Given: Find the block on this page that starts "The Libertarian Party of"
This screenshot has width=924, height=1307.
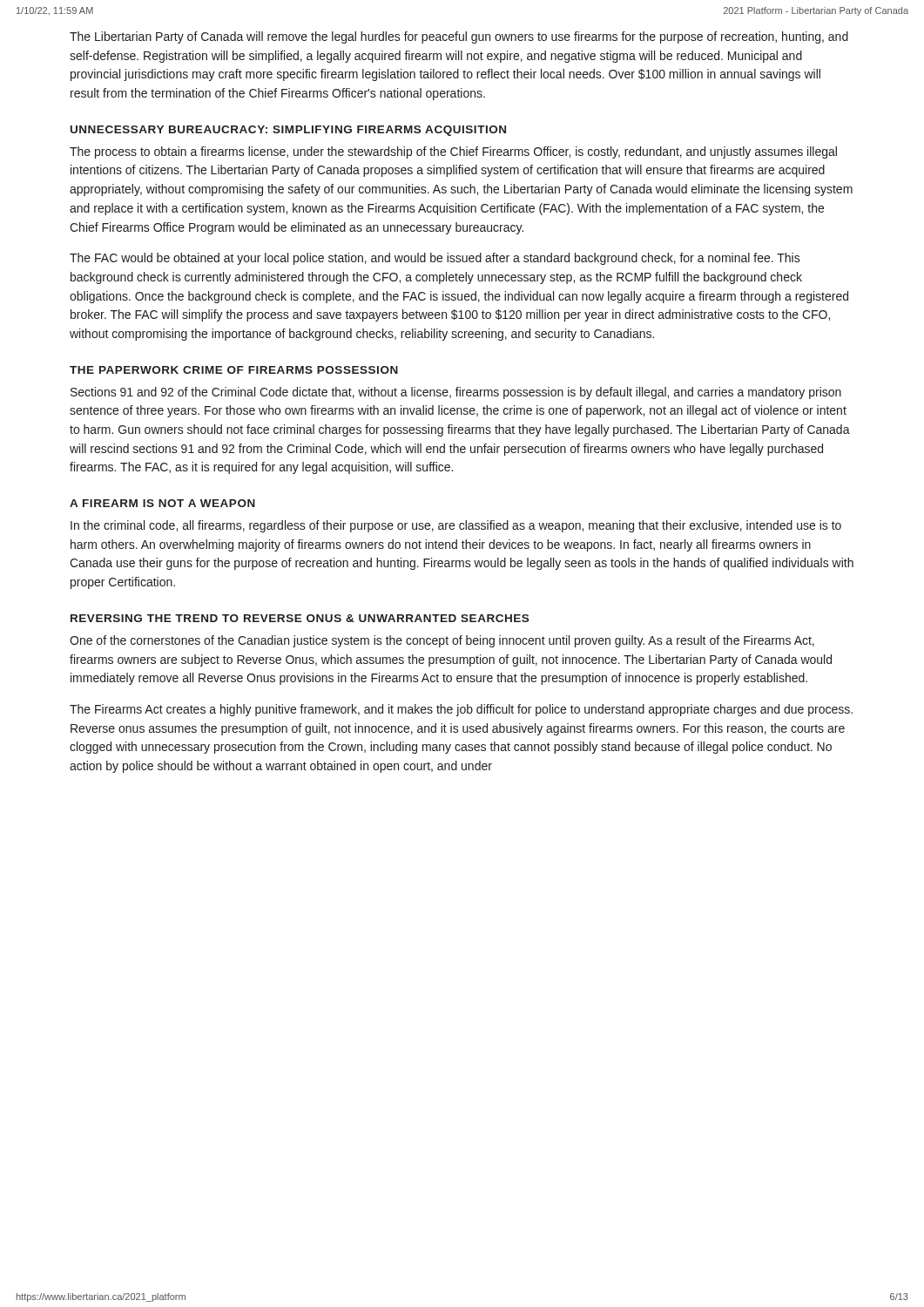Looking at the screenshot, I should pyautogui.click(x=459, y=65).
